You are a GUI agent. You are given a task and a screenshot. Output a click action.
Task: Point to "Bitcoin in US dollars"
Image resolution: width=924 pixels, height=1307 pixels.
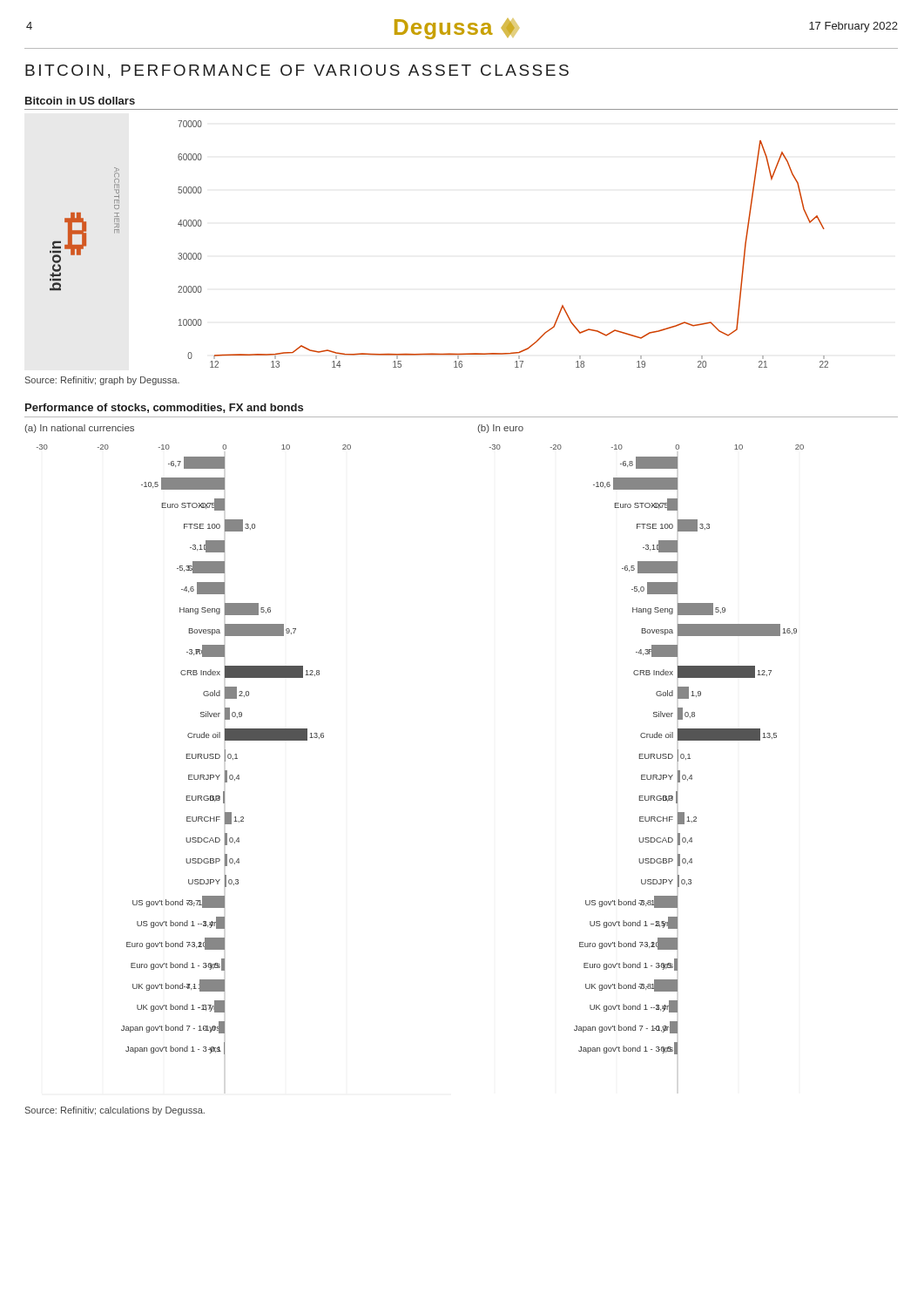(80, 101)
